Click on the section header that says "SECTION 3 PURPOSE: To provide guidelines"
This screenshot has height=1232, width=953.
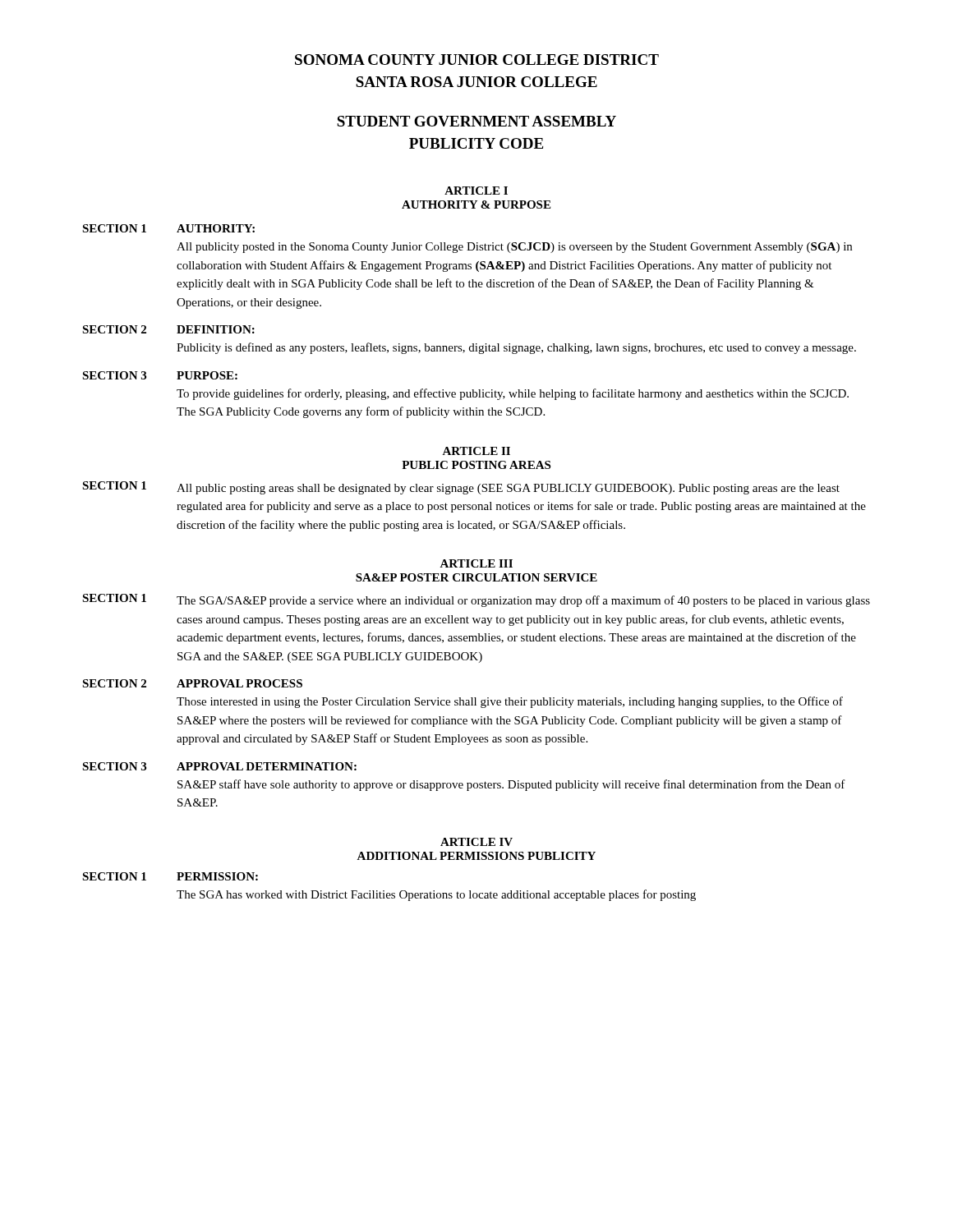476,395
